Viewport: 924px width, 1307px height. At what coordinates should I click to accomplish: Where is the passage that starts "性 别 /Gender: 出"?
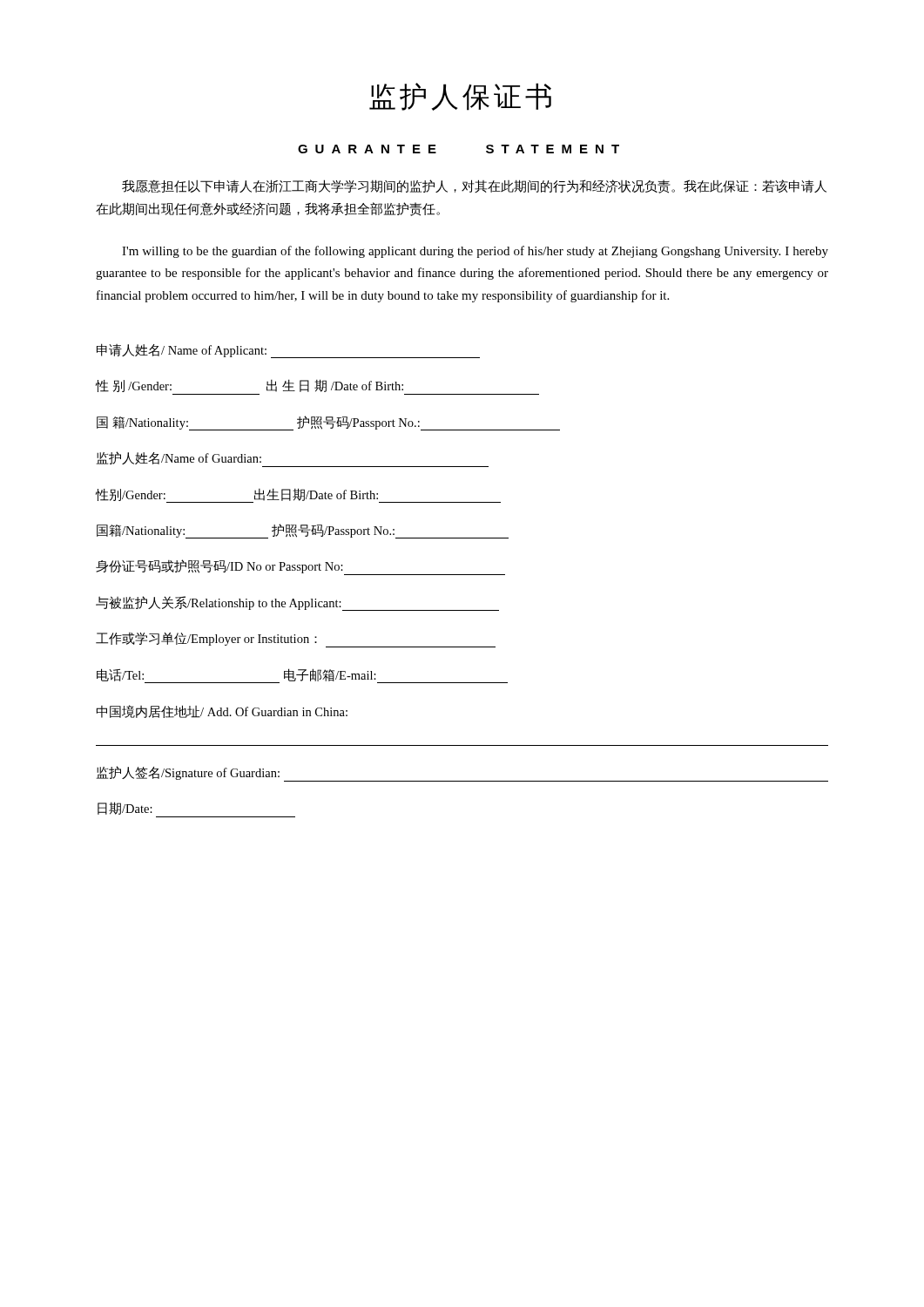coord(318,387)
